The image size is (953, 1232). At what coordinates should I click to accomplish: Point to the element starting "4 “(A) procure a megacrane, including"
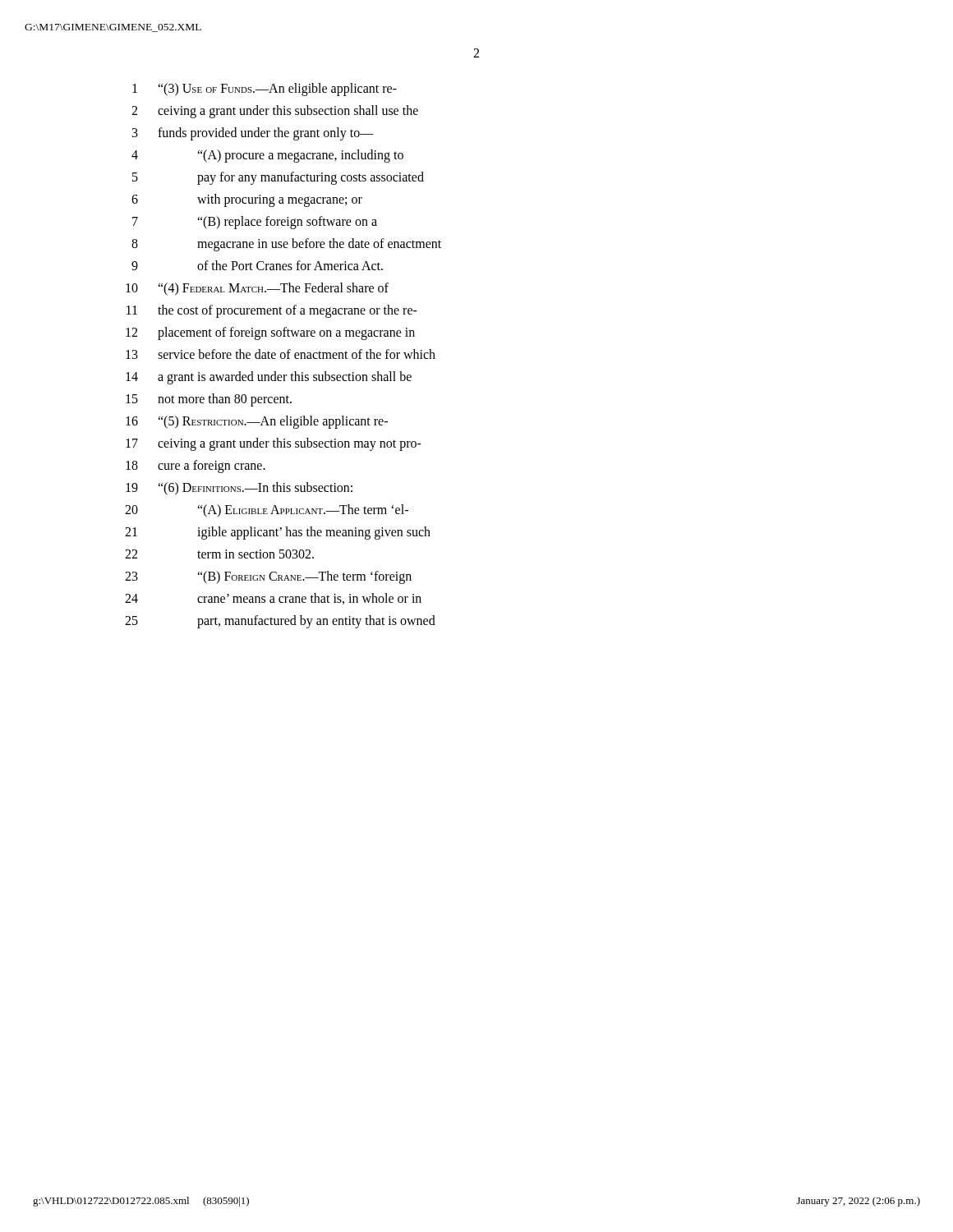[267, 156]
